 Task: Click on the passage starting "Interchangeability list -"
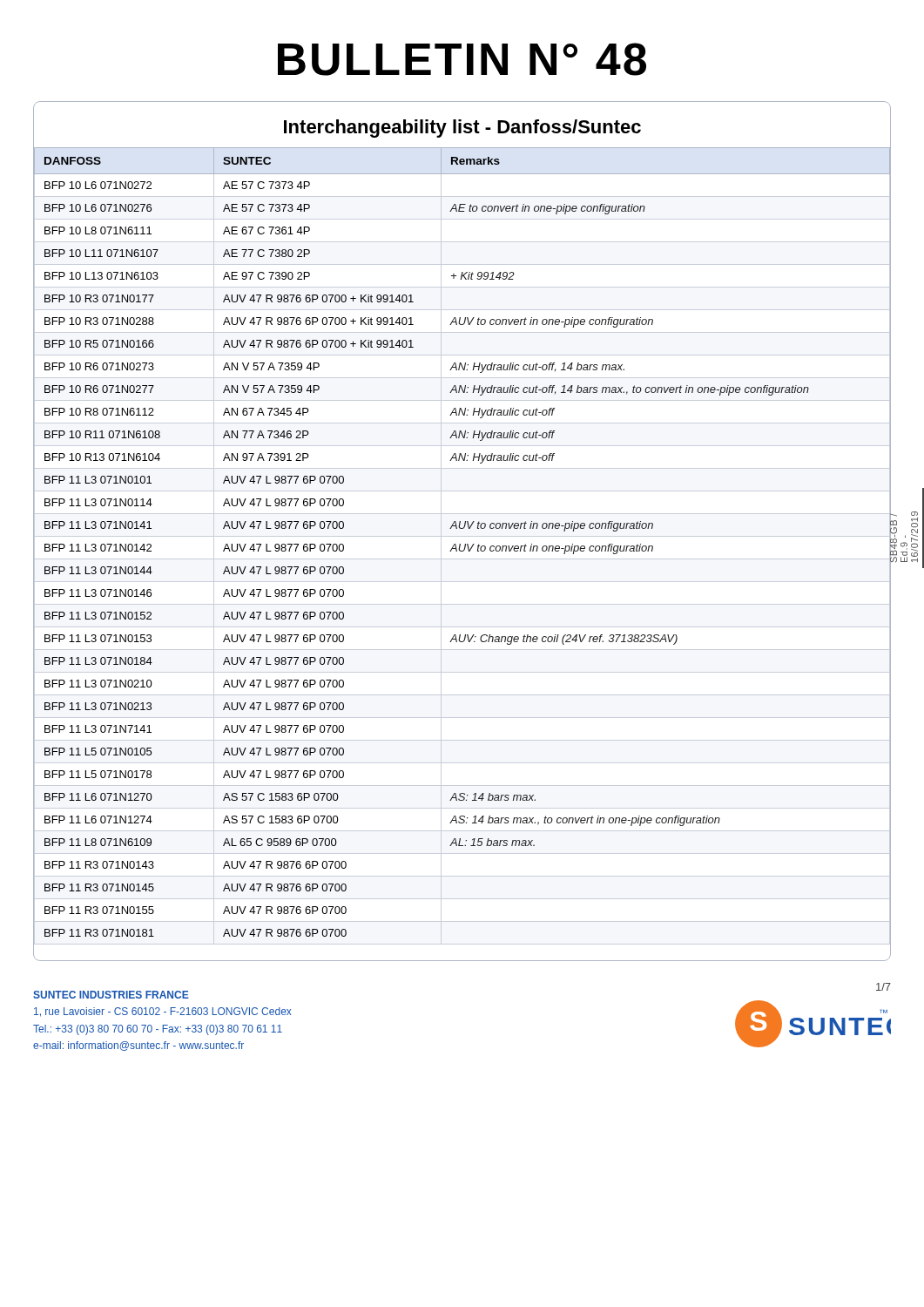pyautogui.click(x=462, y=127)
